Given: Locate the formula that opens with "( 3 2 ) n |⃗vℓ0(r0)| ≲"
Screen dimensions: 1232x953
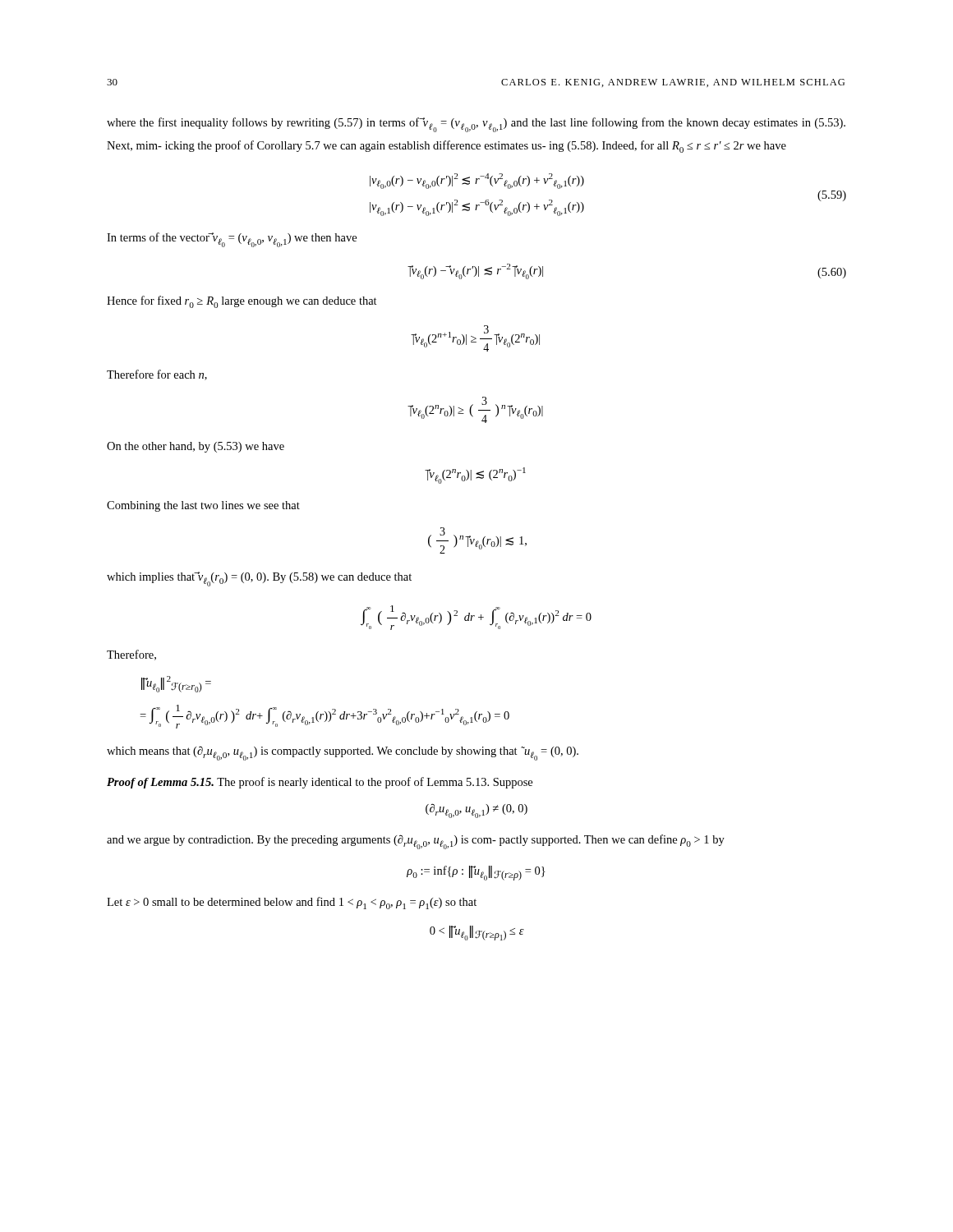Looking at the screenshot, I should pos(476,541).
